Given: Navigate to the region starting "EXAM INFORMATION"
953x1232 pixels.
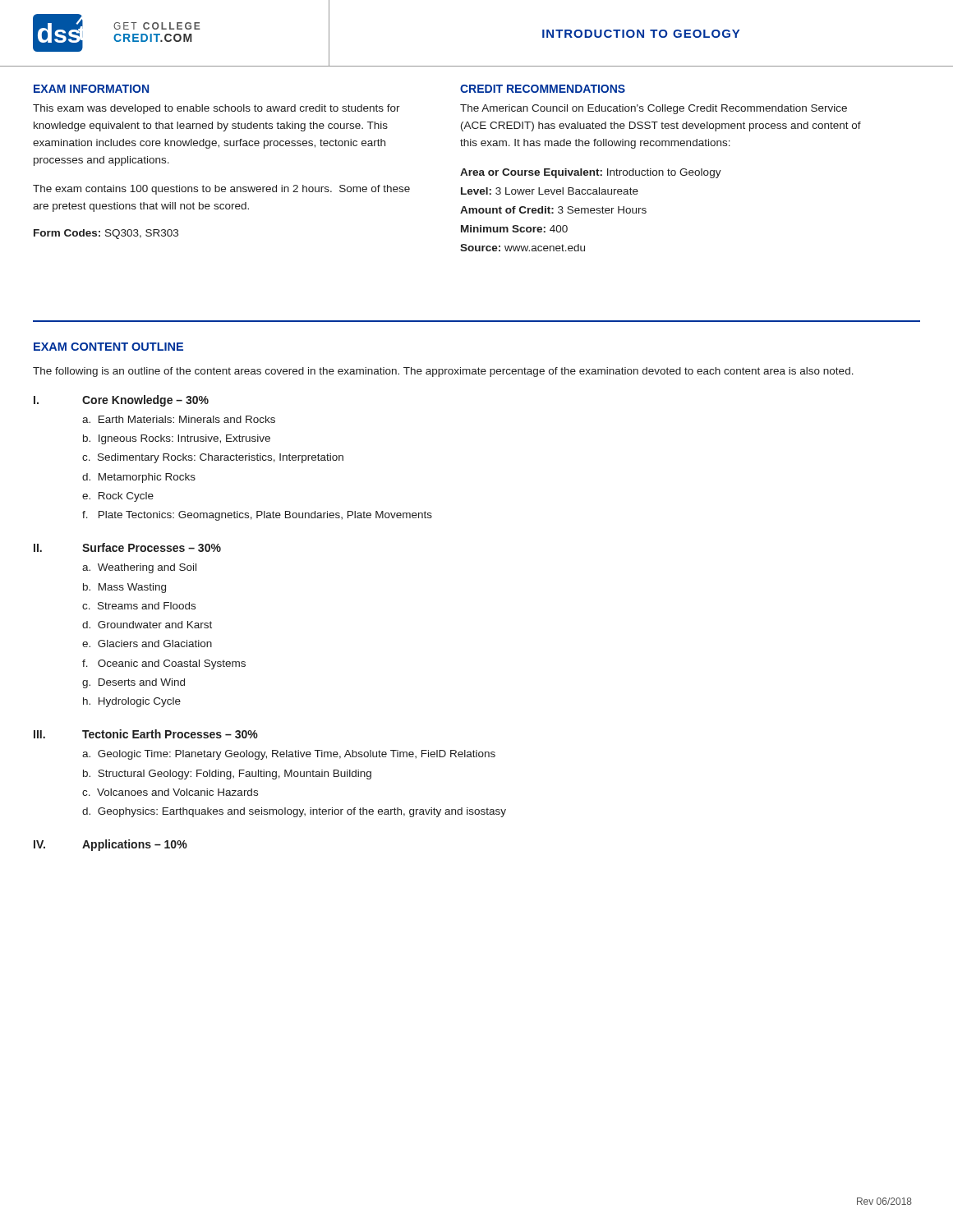Looking at the screenshot, I should click(91, 89).
